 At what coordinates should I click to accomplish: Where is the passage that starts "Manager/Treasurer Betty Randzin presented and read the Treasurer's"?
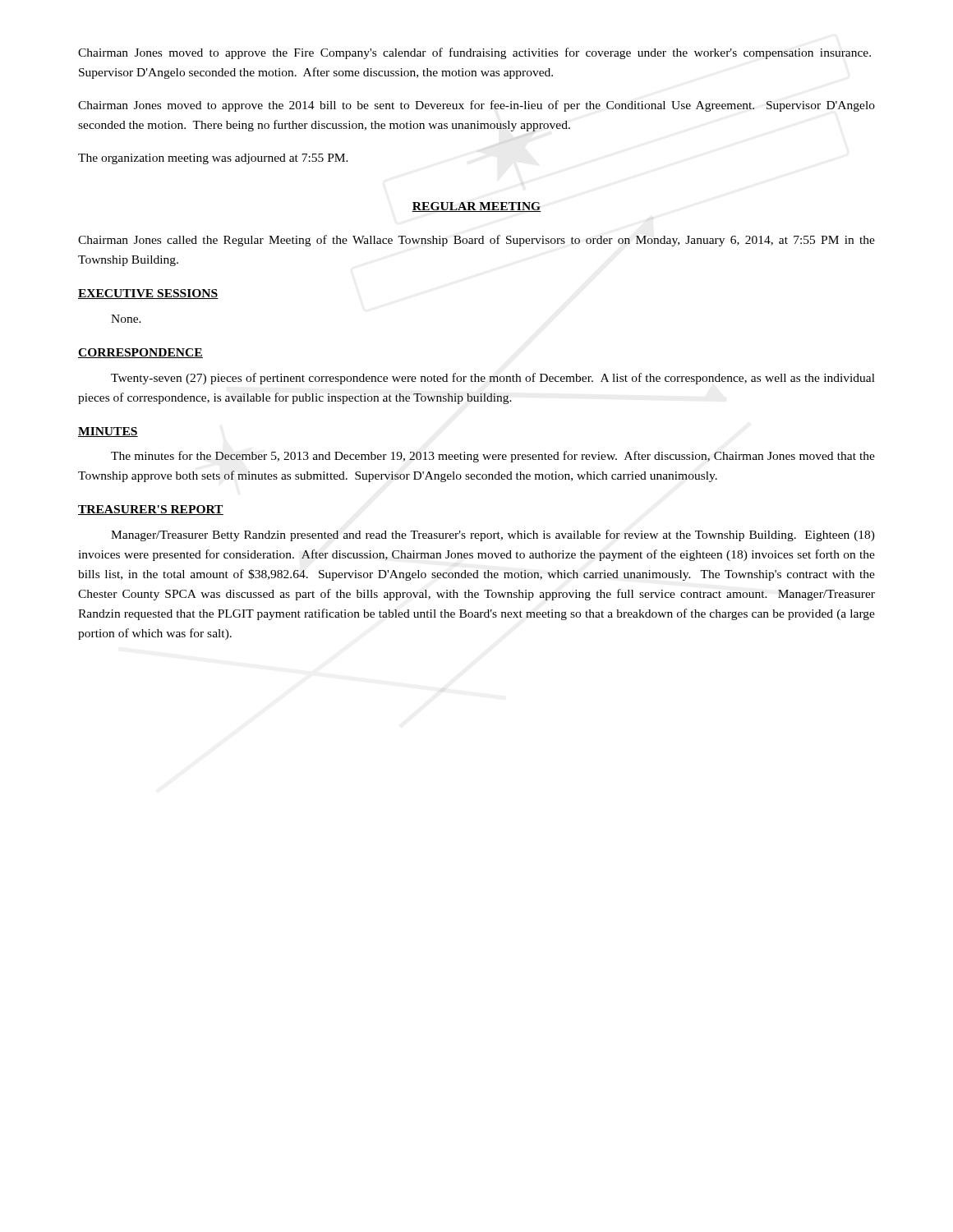[476, 584]
